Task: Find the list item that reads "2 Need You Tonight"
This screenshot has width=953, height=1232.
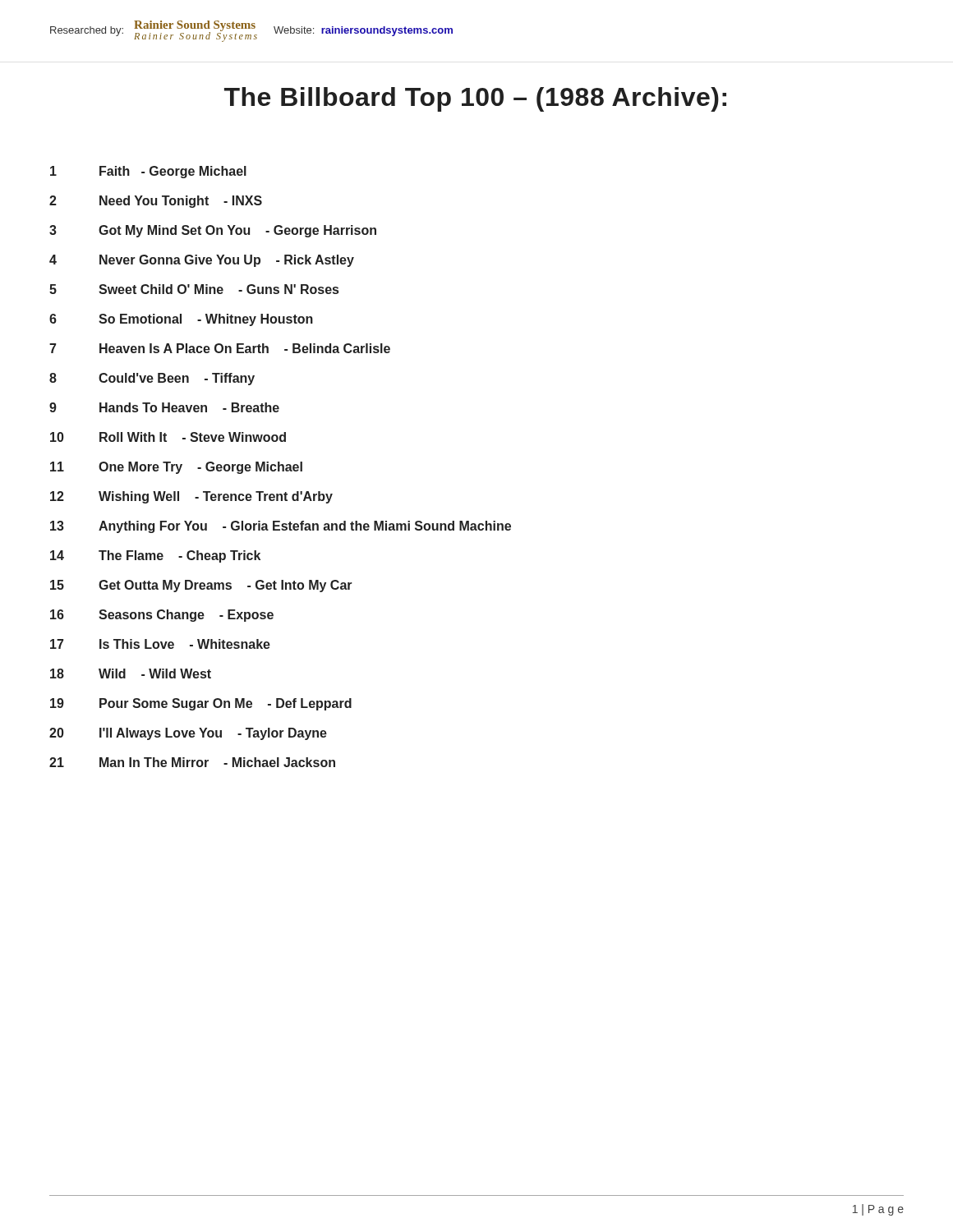Action: click(156, 201)
